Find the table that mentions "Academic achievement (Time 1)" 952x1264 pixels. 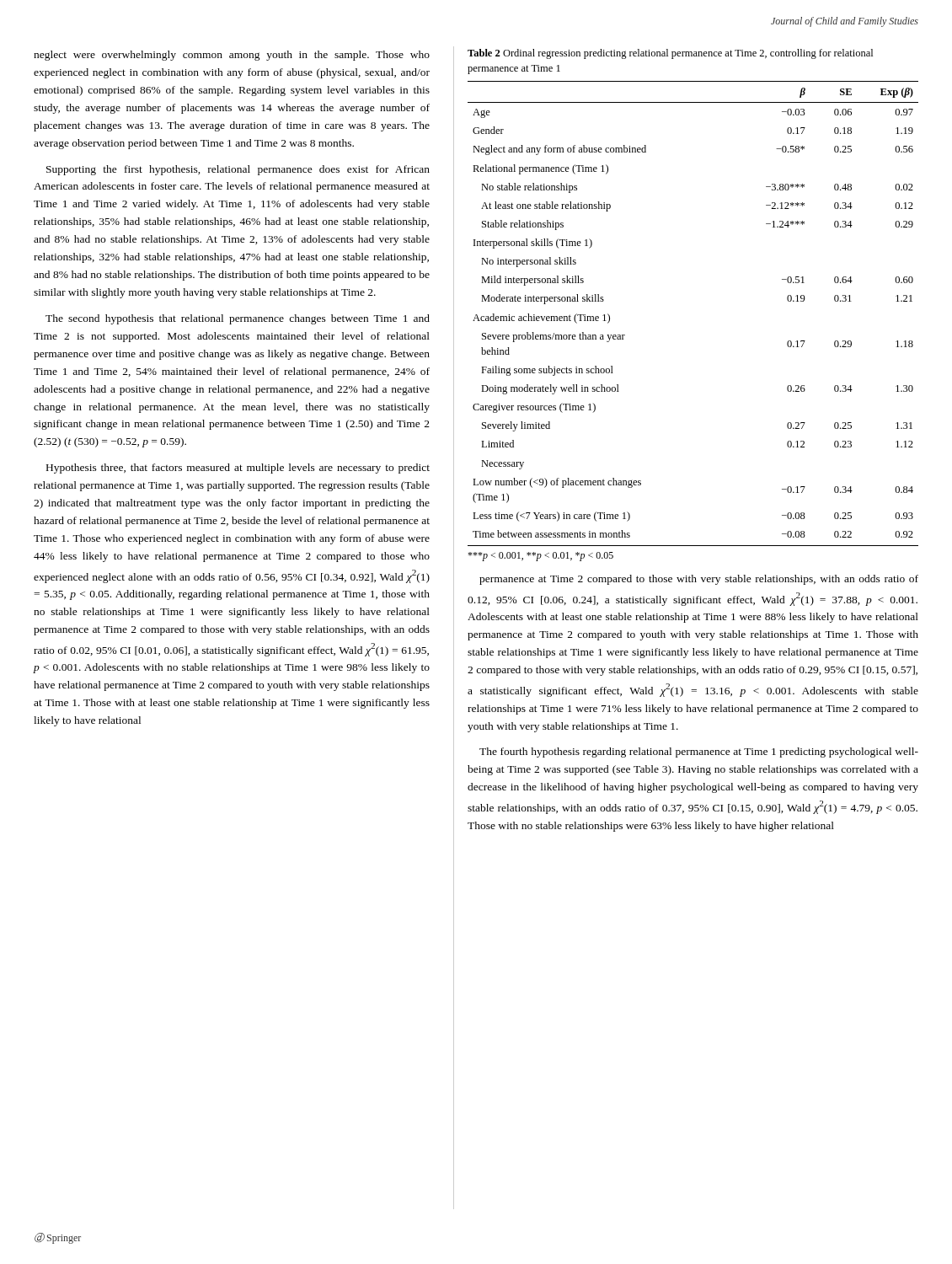693,322
